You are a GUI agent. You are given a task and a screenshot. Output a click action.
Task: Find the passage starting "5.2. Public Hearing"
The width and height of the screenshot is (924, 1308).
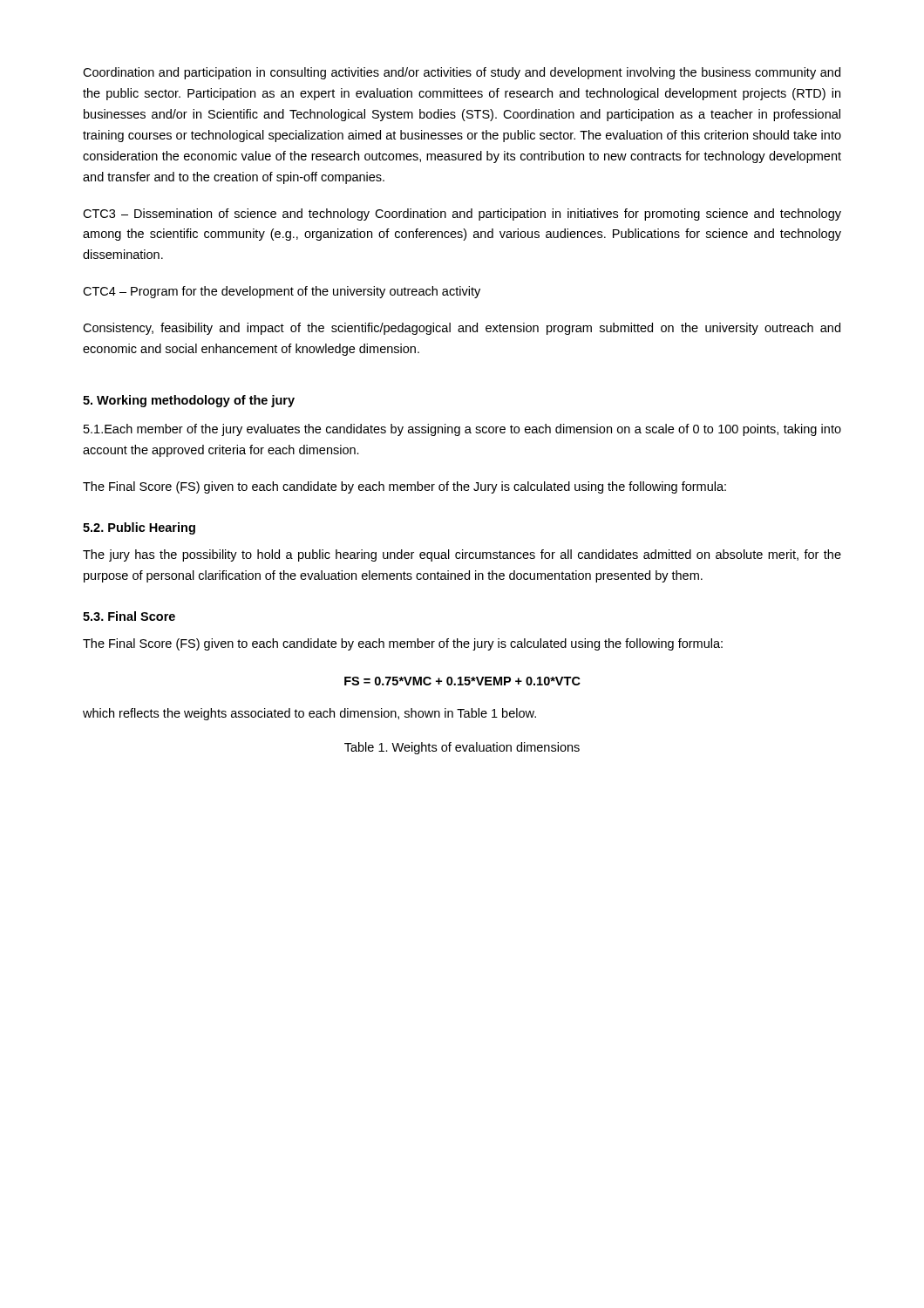point(139,527)
